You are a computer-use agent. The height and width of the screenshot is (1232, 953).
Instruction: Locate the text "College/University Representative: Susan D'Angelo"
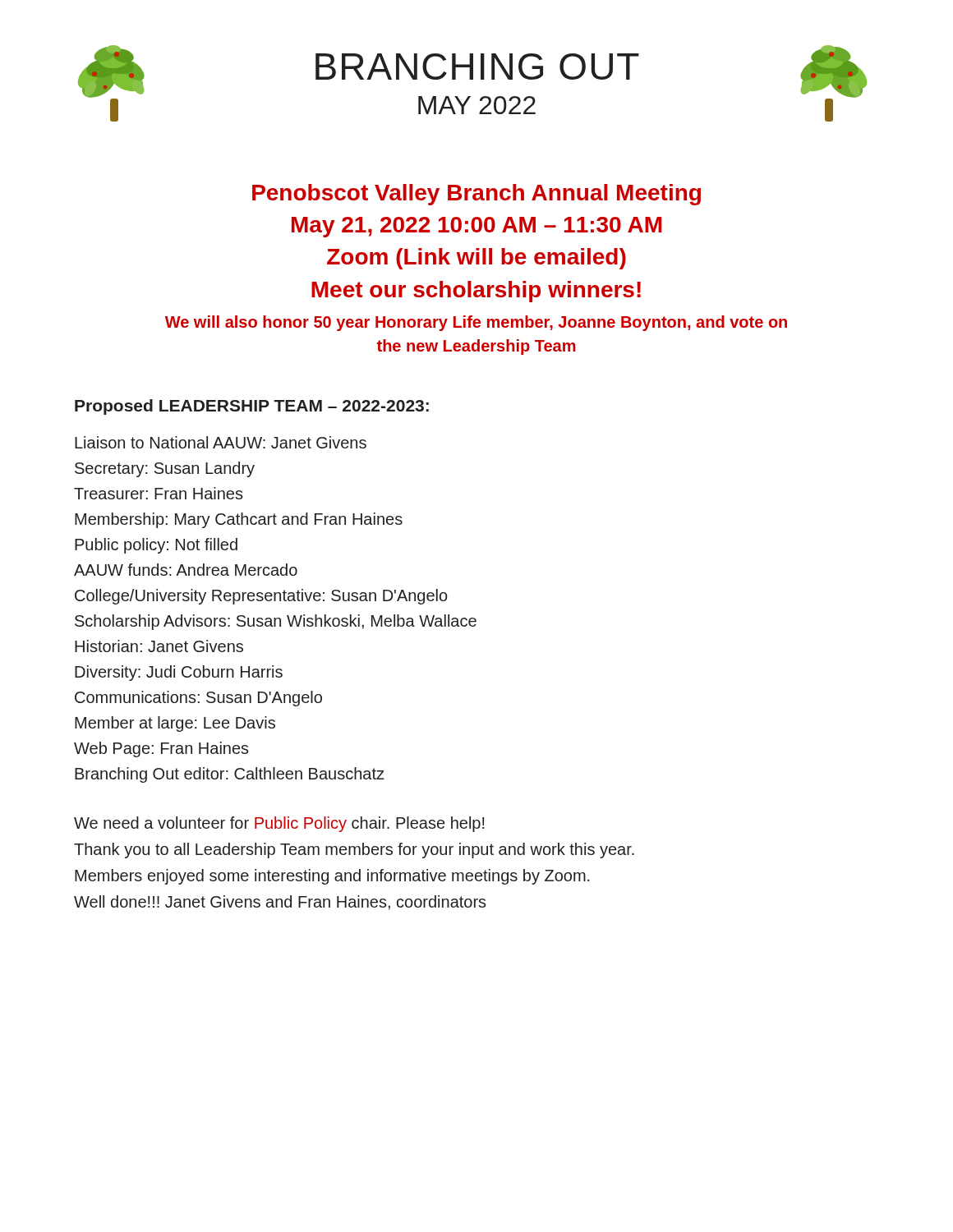[x=261, y=595]
